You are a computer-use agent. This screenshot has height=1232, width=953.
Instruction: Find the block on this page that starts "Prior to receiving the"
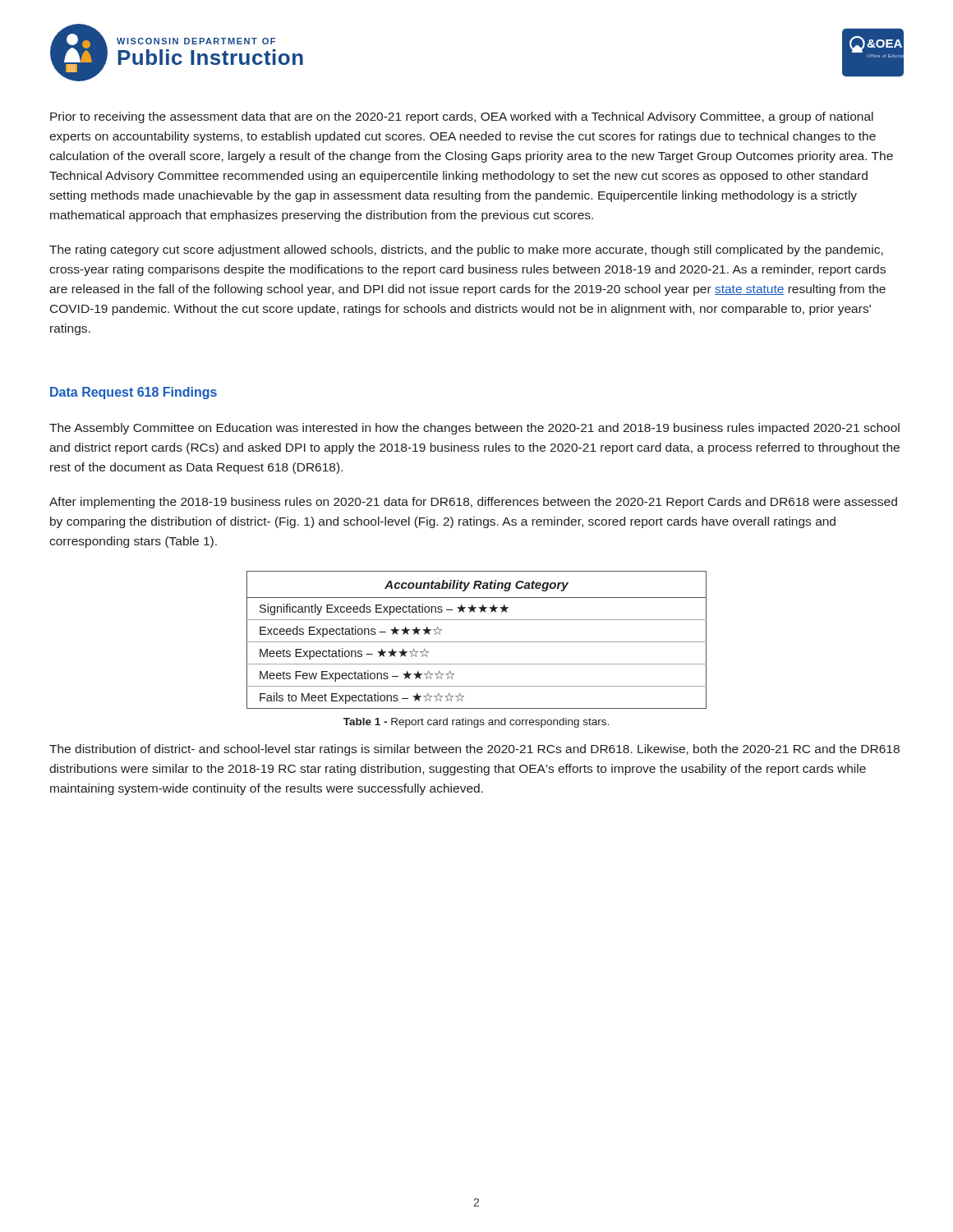pos(476,166)
